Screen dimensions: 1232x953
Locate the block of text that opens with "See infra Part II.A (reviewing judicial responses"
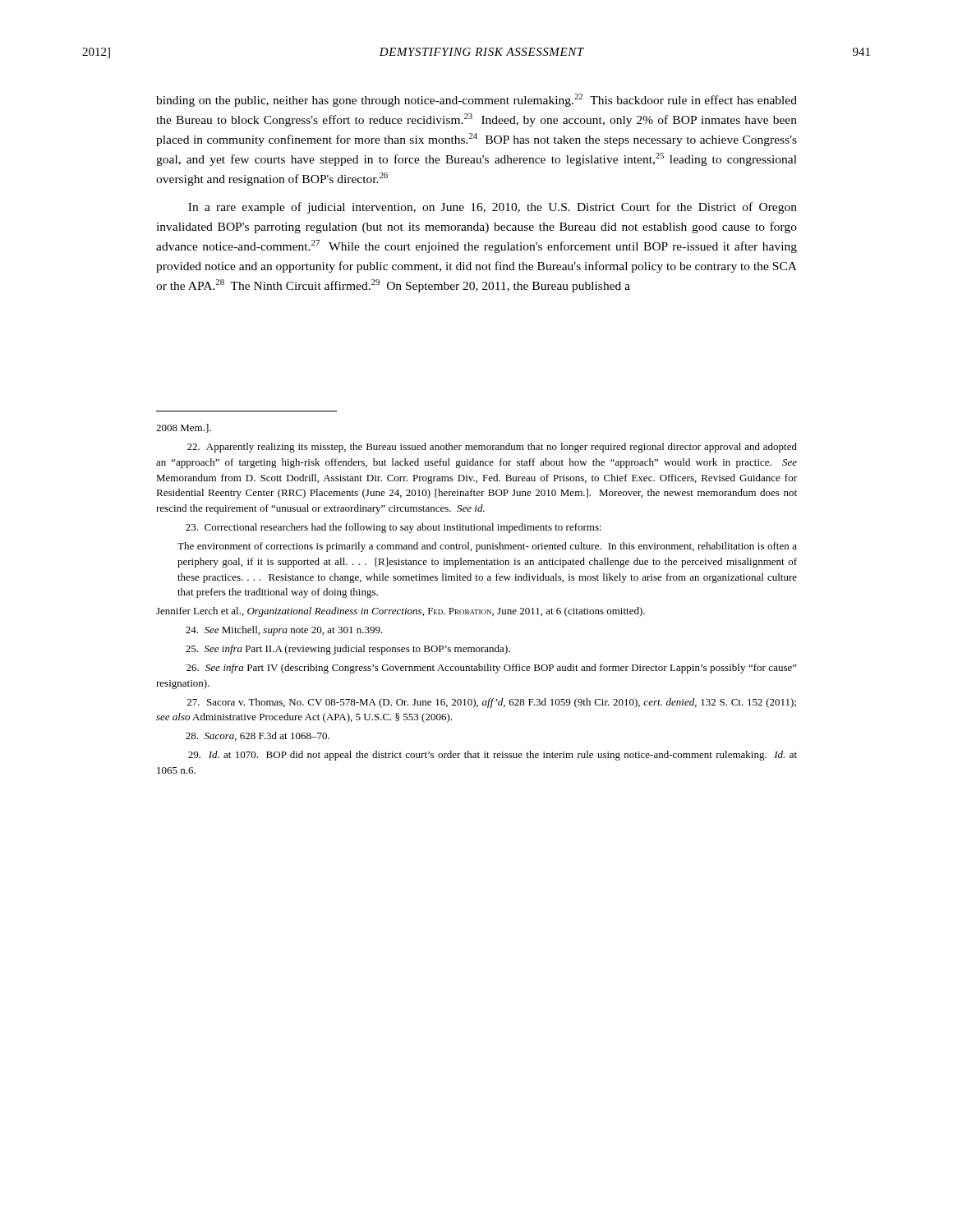coord(476,649)
